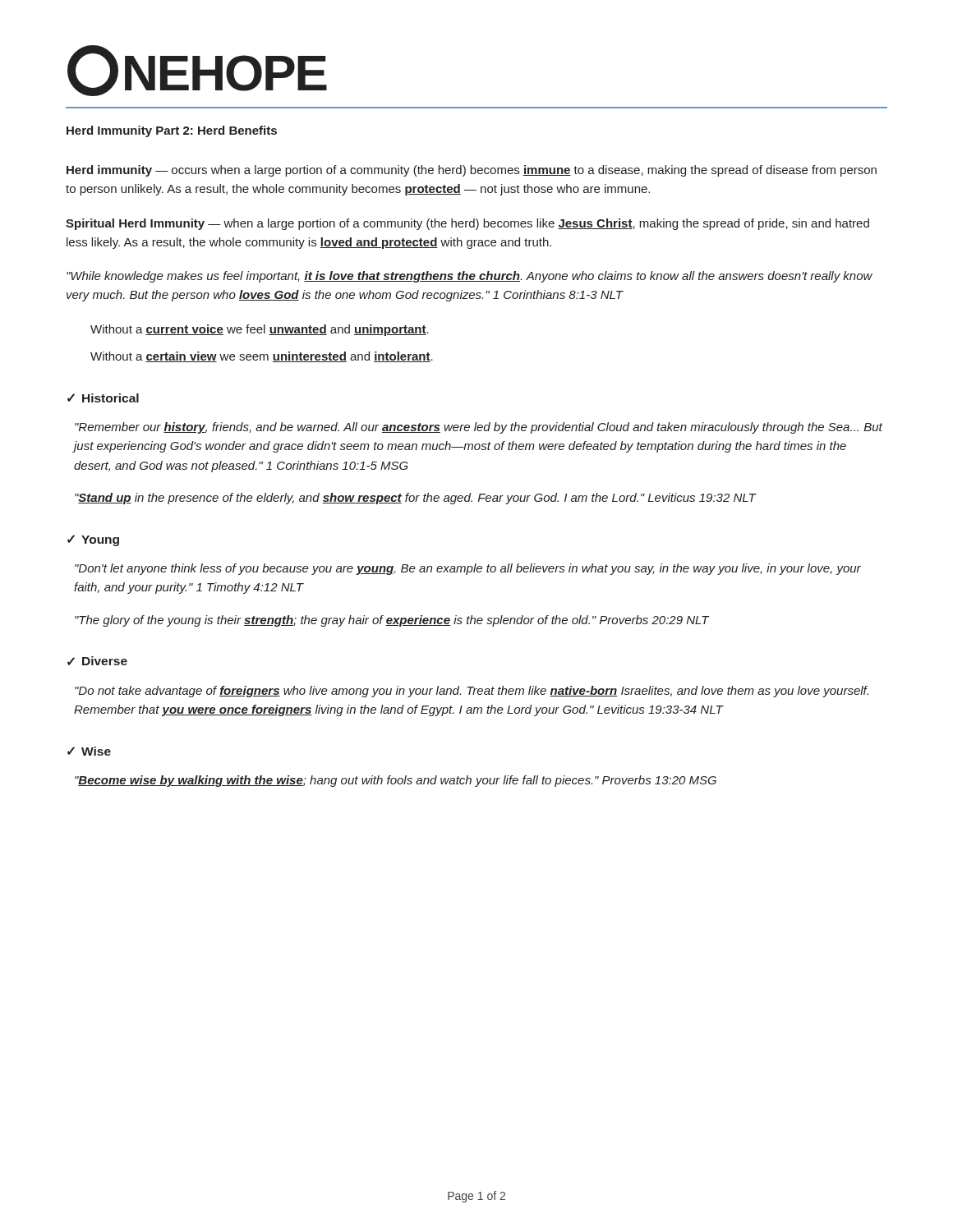Click on the element starting "Without a current voice we feel unwanted"
The image size is (953, 1232).
tap(260, 329)
